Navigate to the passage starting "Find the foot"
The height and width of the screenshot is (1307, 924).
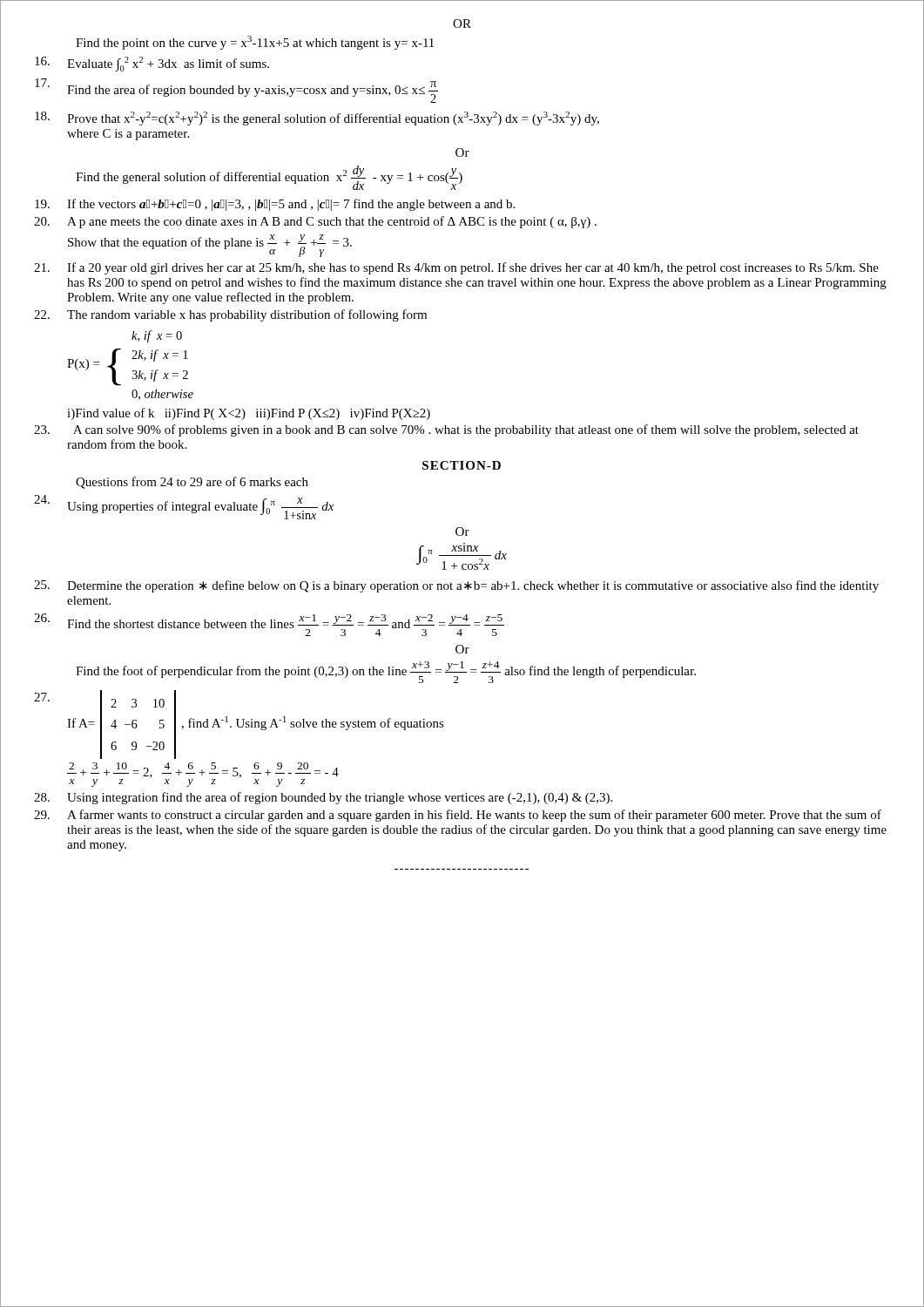click(x=386, y=672)
